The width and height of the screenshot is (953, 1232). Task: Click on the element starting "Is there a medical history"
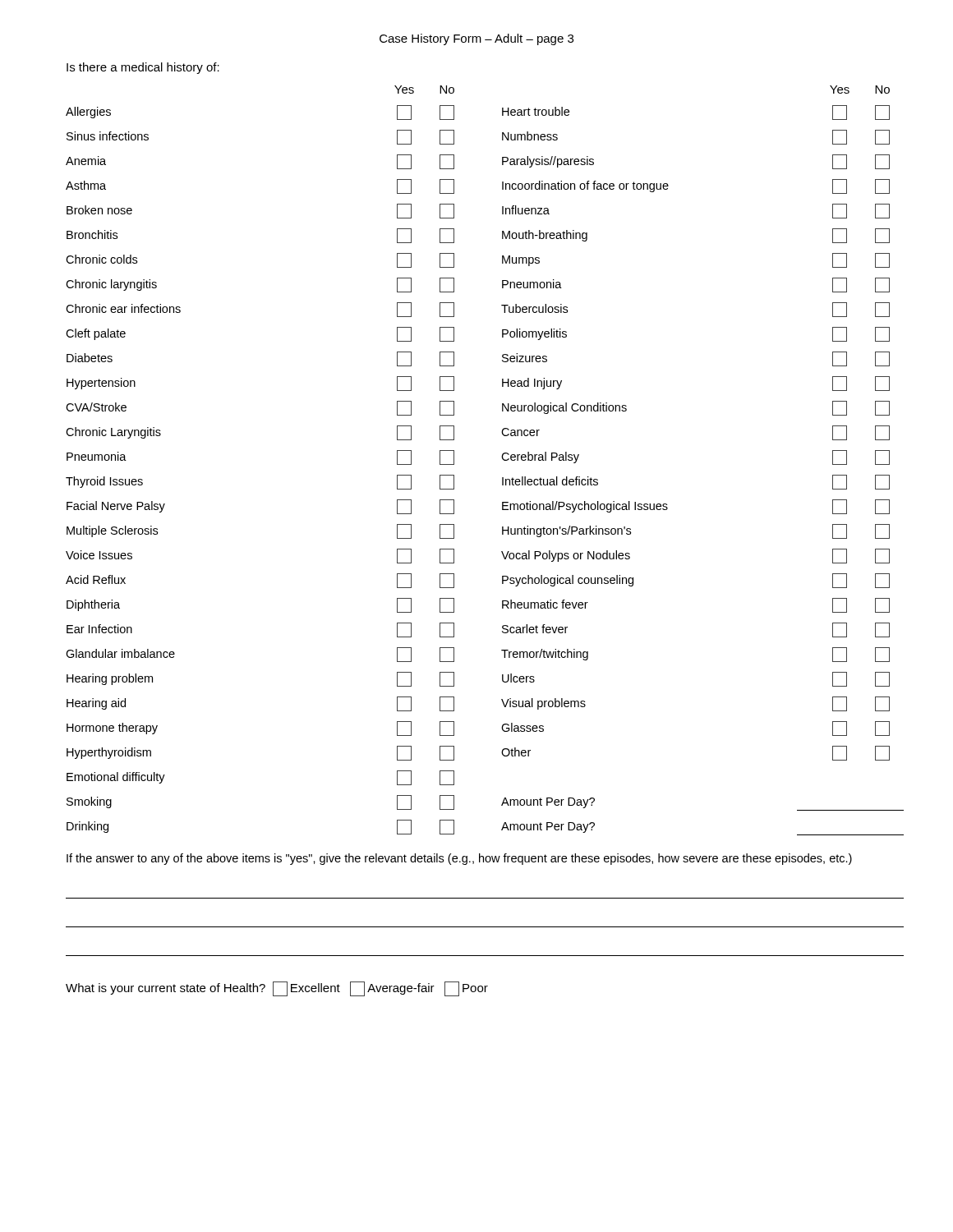pyautogui.click(x=143, y=67)
